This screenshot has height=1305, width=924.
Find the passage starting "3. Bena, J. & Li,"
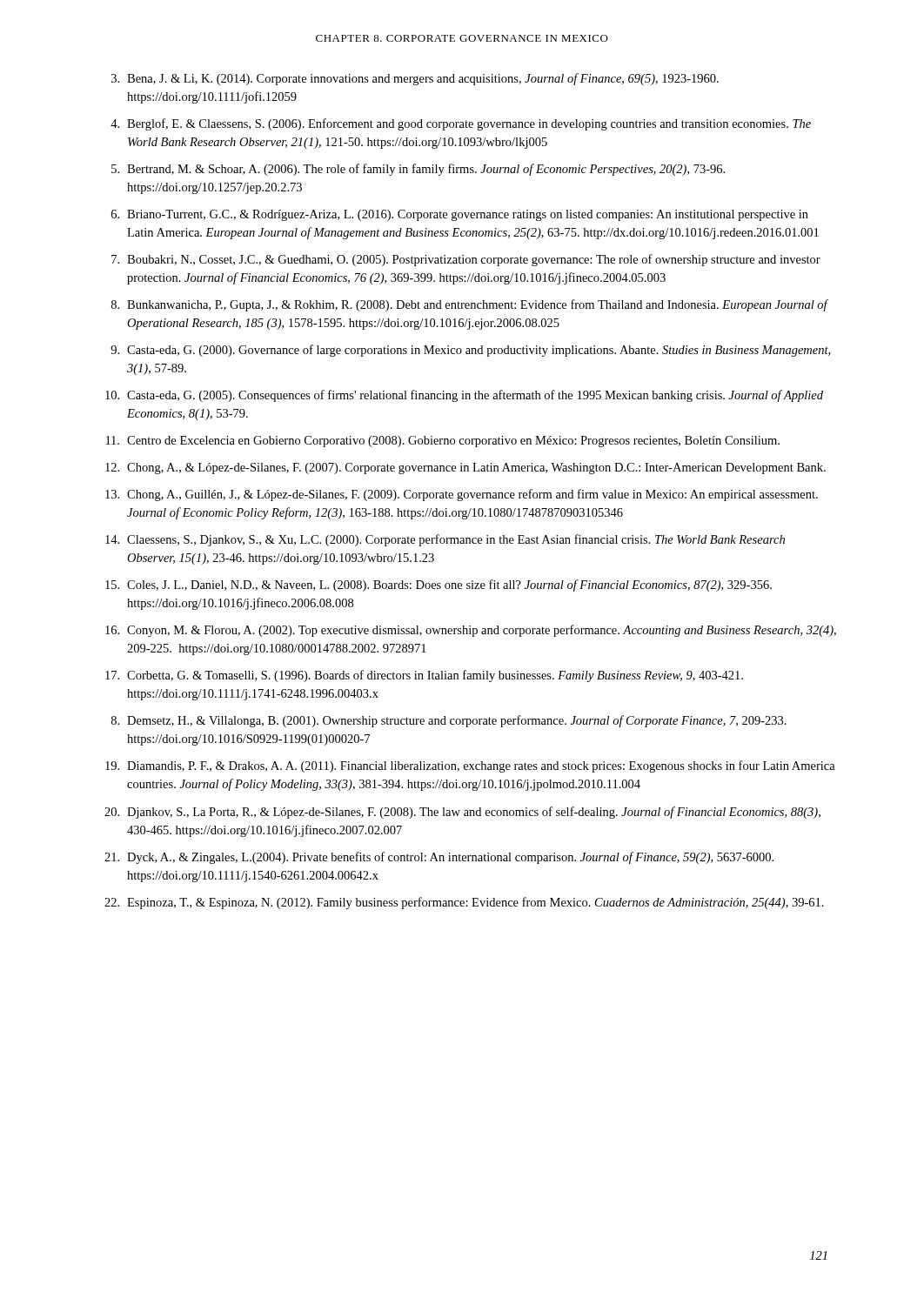462,88
